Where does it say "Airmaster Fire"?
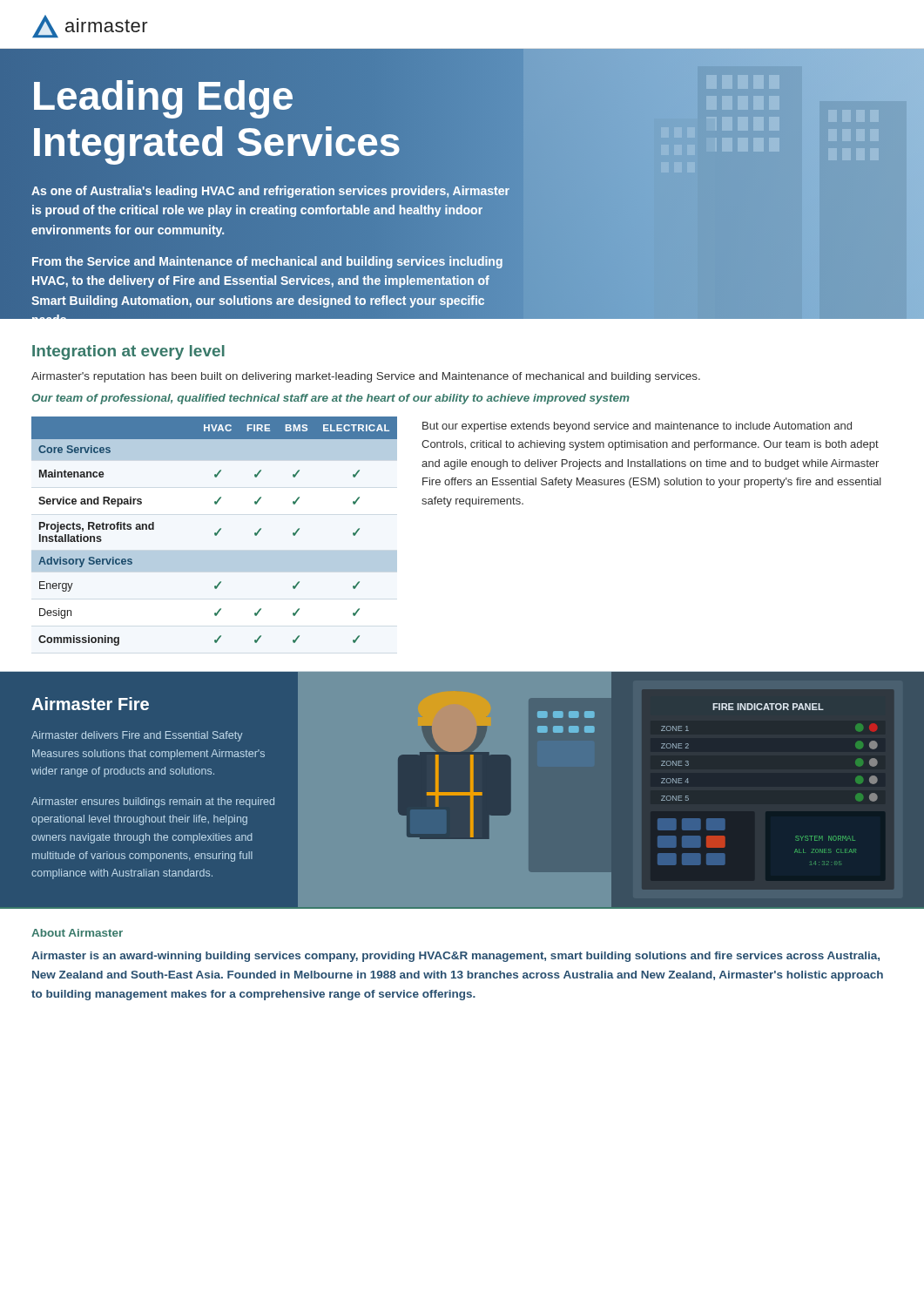Screen dimensions: 1307x924 coord(90,704)
